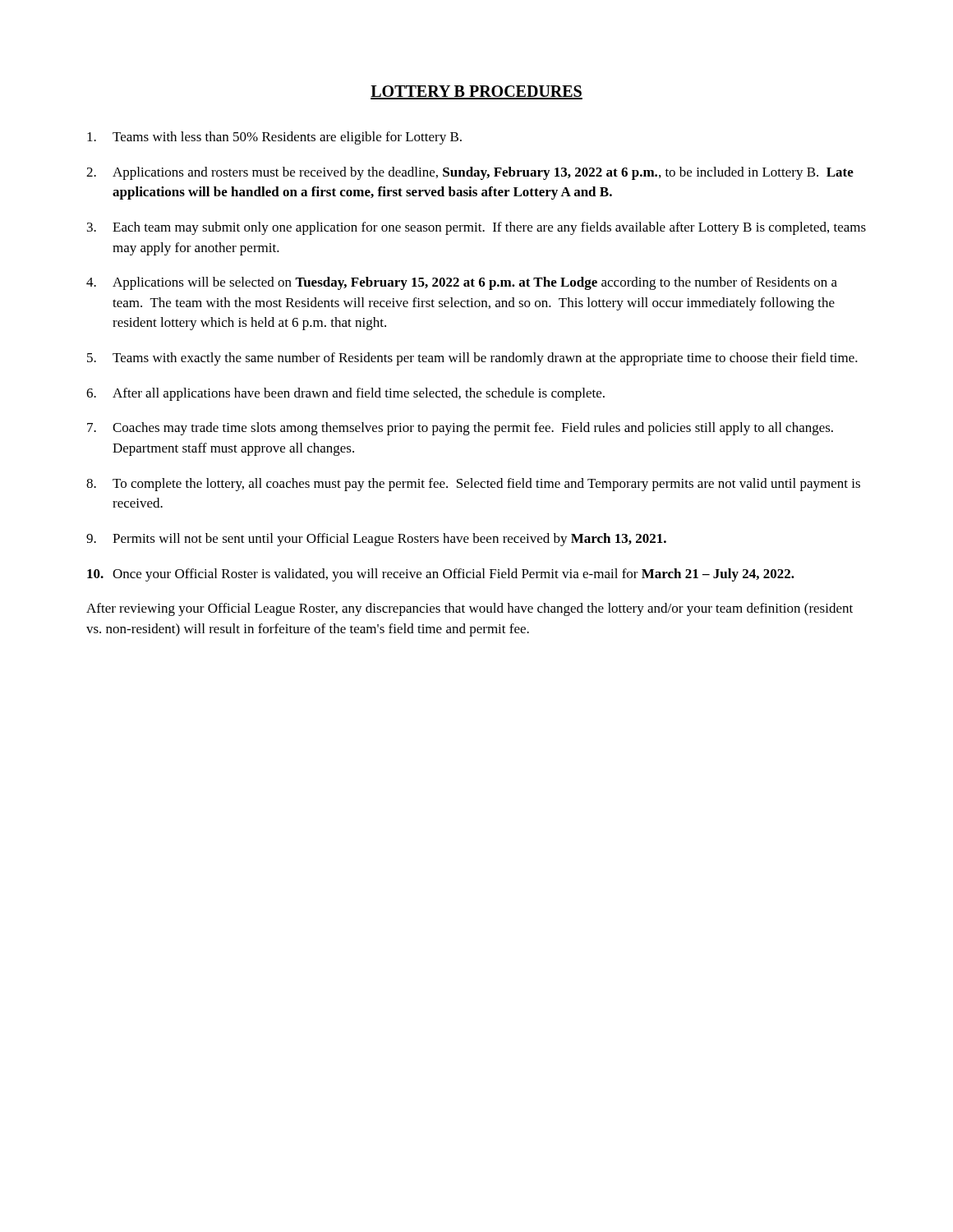Point to the passage starting "After reviewing your Official League Roster,"
Viewport: 953px width, 1232px height.
click(x=470, y=619)
